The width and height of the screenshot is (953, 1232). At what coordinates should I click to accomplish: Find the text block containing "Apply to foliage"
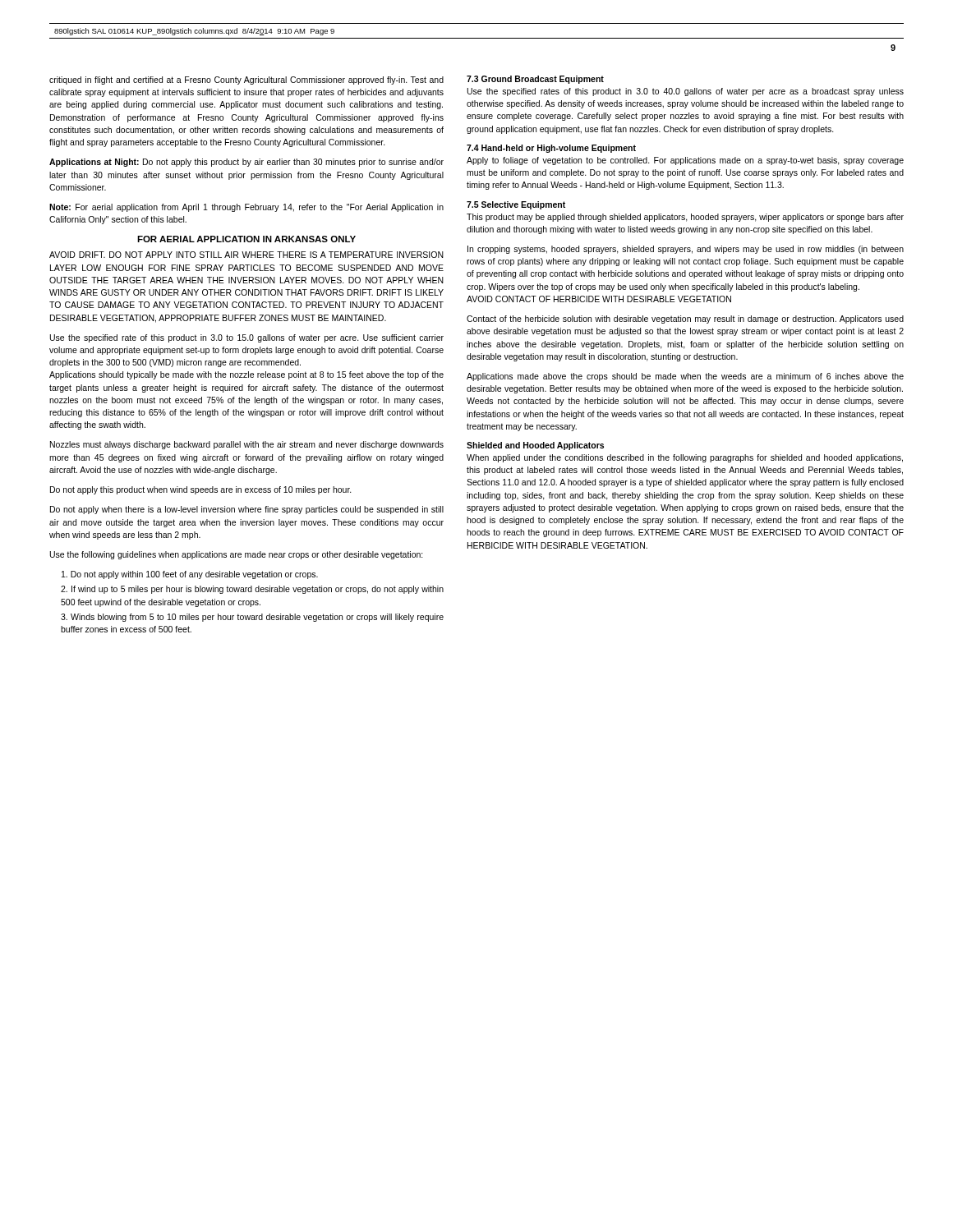tap(685, 173)
